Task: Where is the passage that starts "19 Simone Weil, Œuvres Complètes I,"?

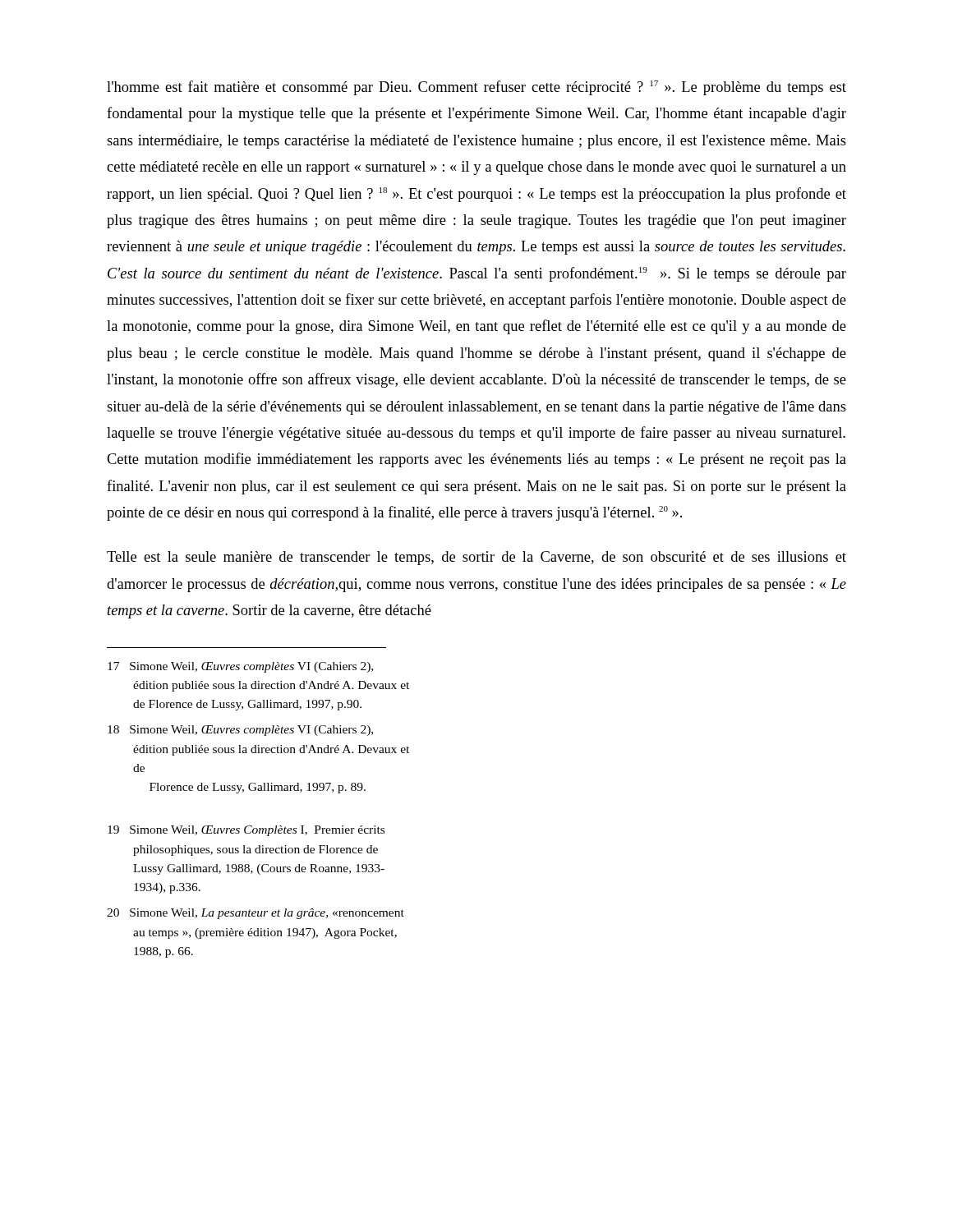Action: (246, 858)
